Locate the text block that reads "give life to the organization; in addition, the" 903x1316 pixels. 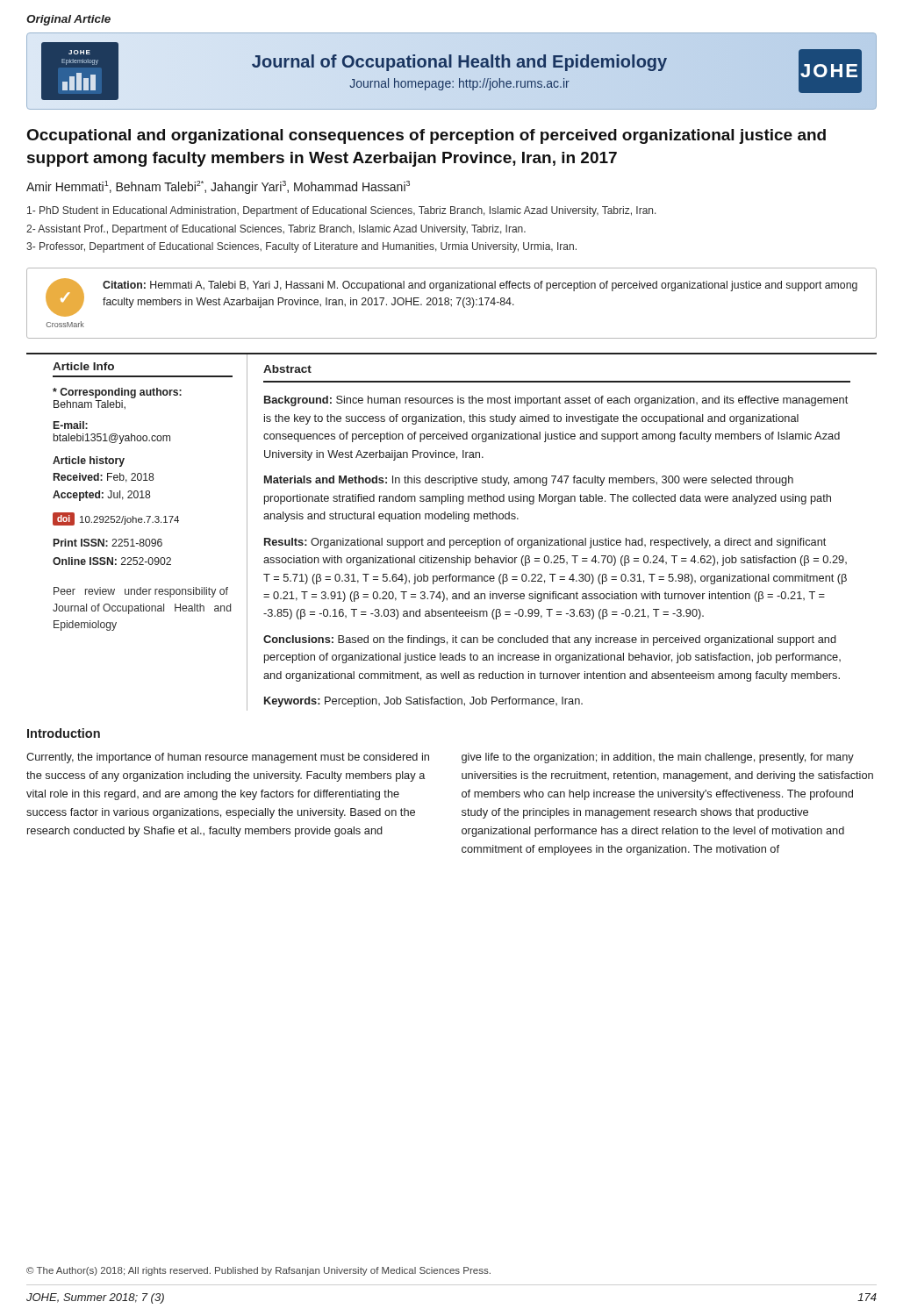pyautogui.click(x=667, y=803)
